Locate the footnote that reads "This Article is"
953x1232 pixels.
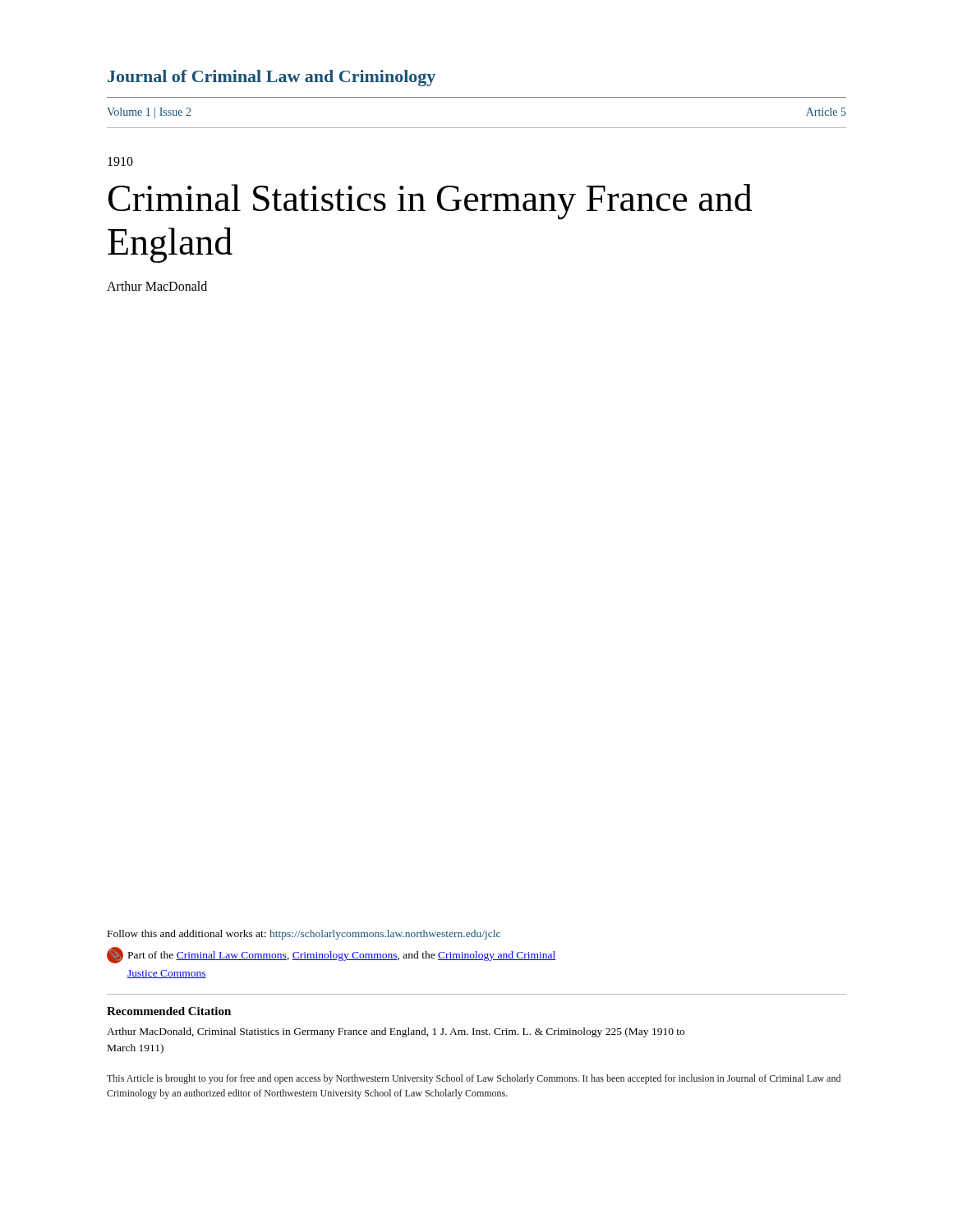point(474,1086)
